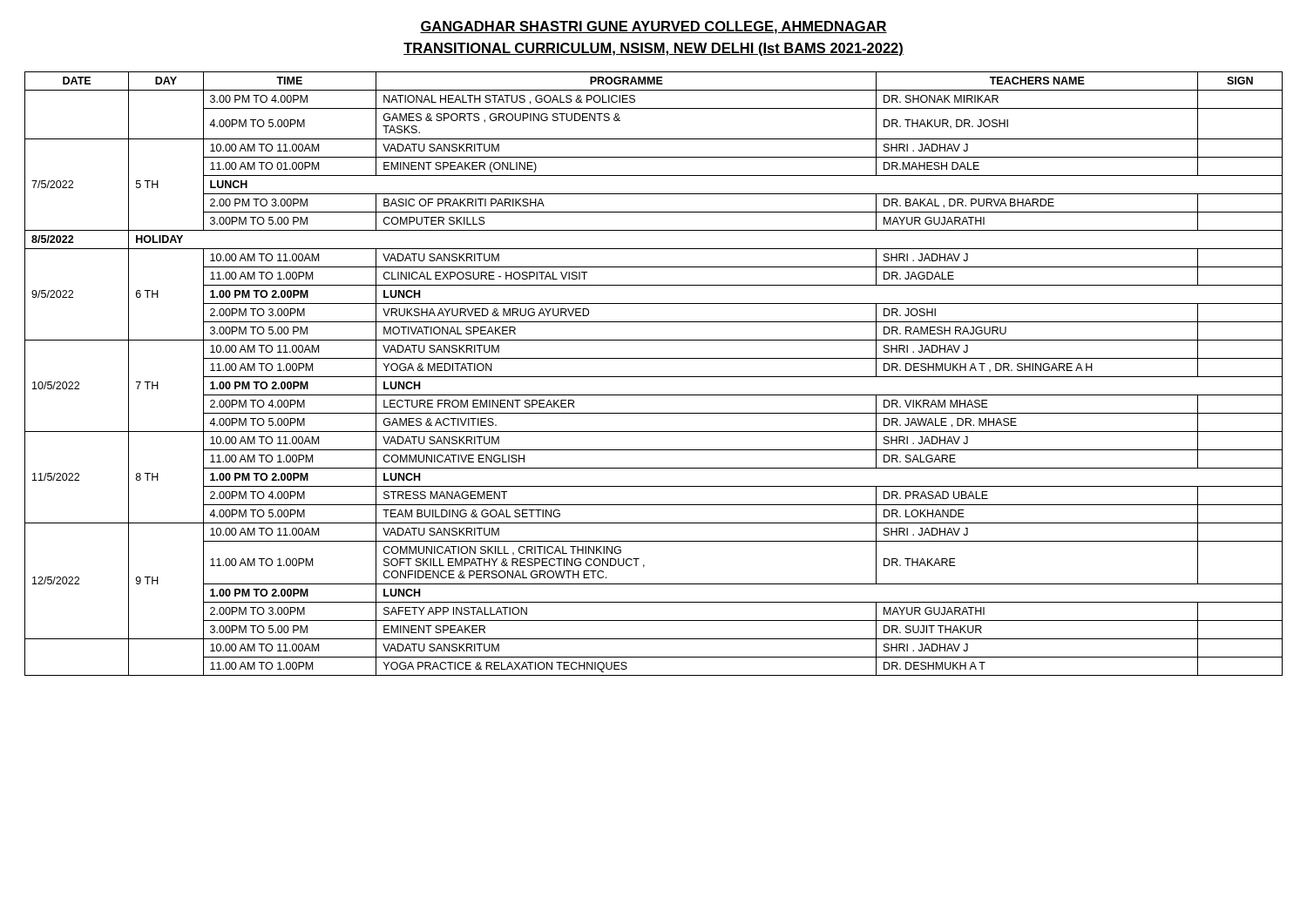Find the region starting "GANGADHAR SHASTRI GUNE AYURVED"
This screenshot has width=1307, height=924.
[654, 37]
